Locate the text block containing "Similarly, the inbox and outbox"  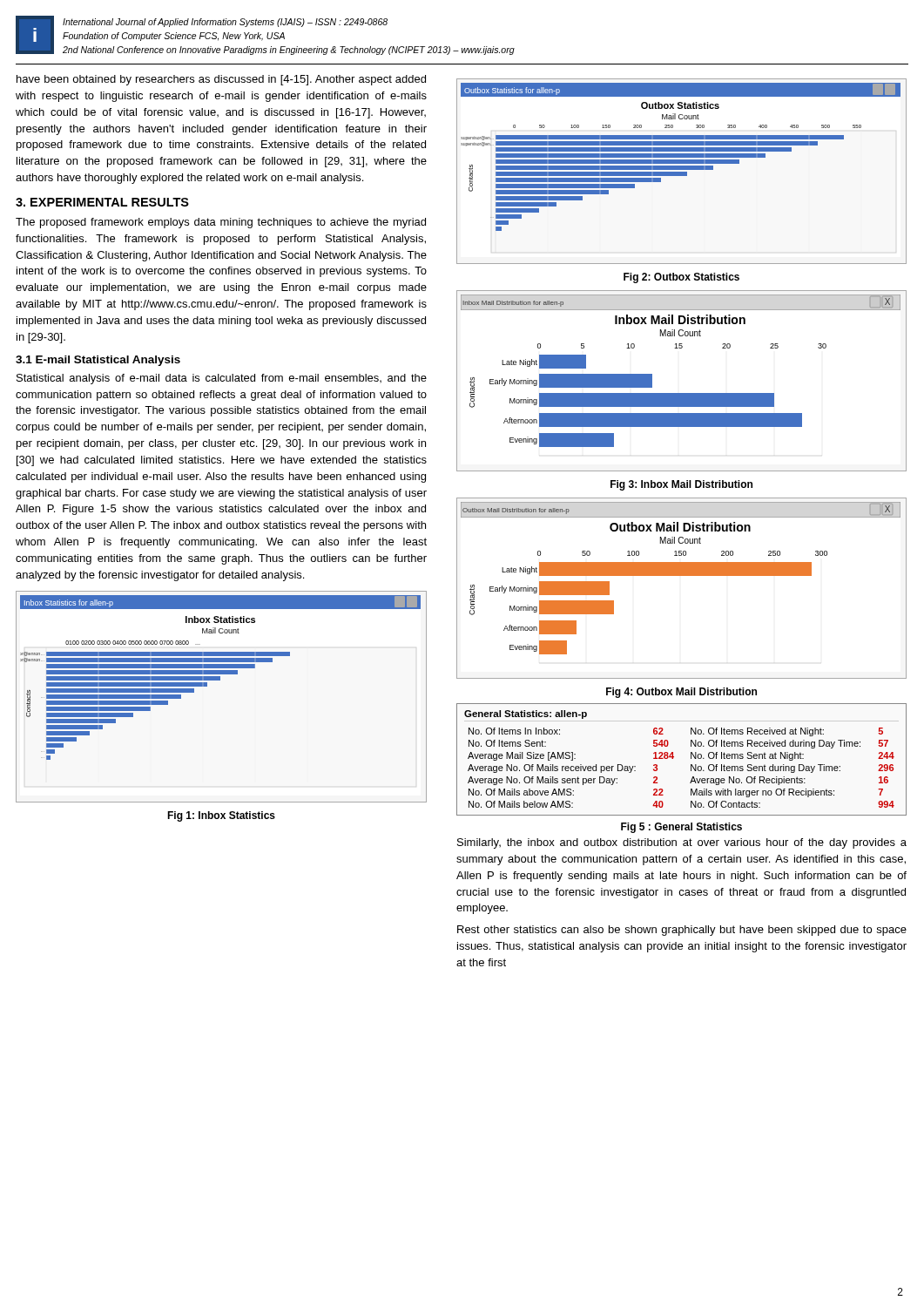pos(681,903)
